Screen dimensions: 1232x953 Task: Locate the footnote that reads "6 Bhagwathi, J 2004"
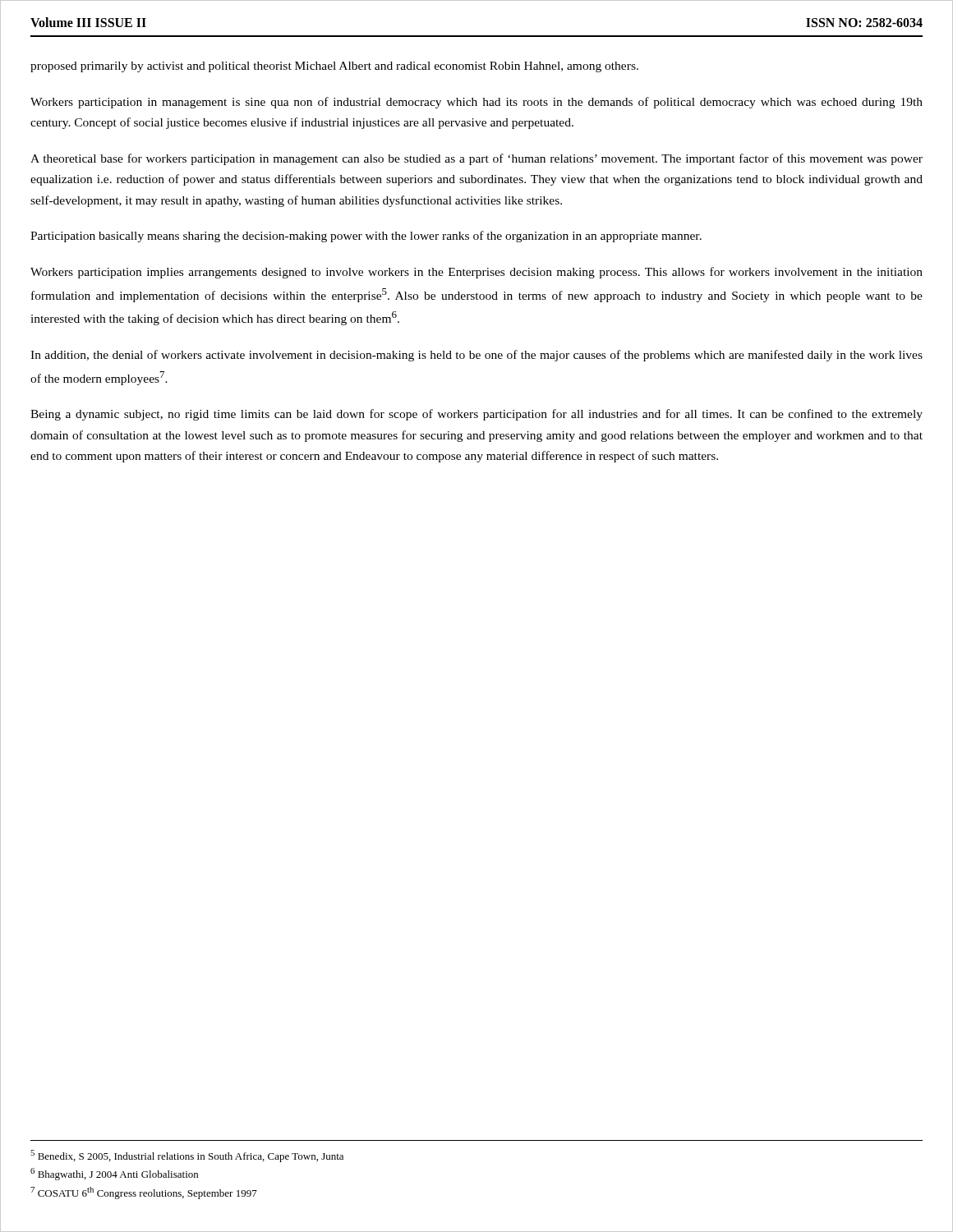[115, 1173]
